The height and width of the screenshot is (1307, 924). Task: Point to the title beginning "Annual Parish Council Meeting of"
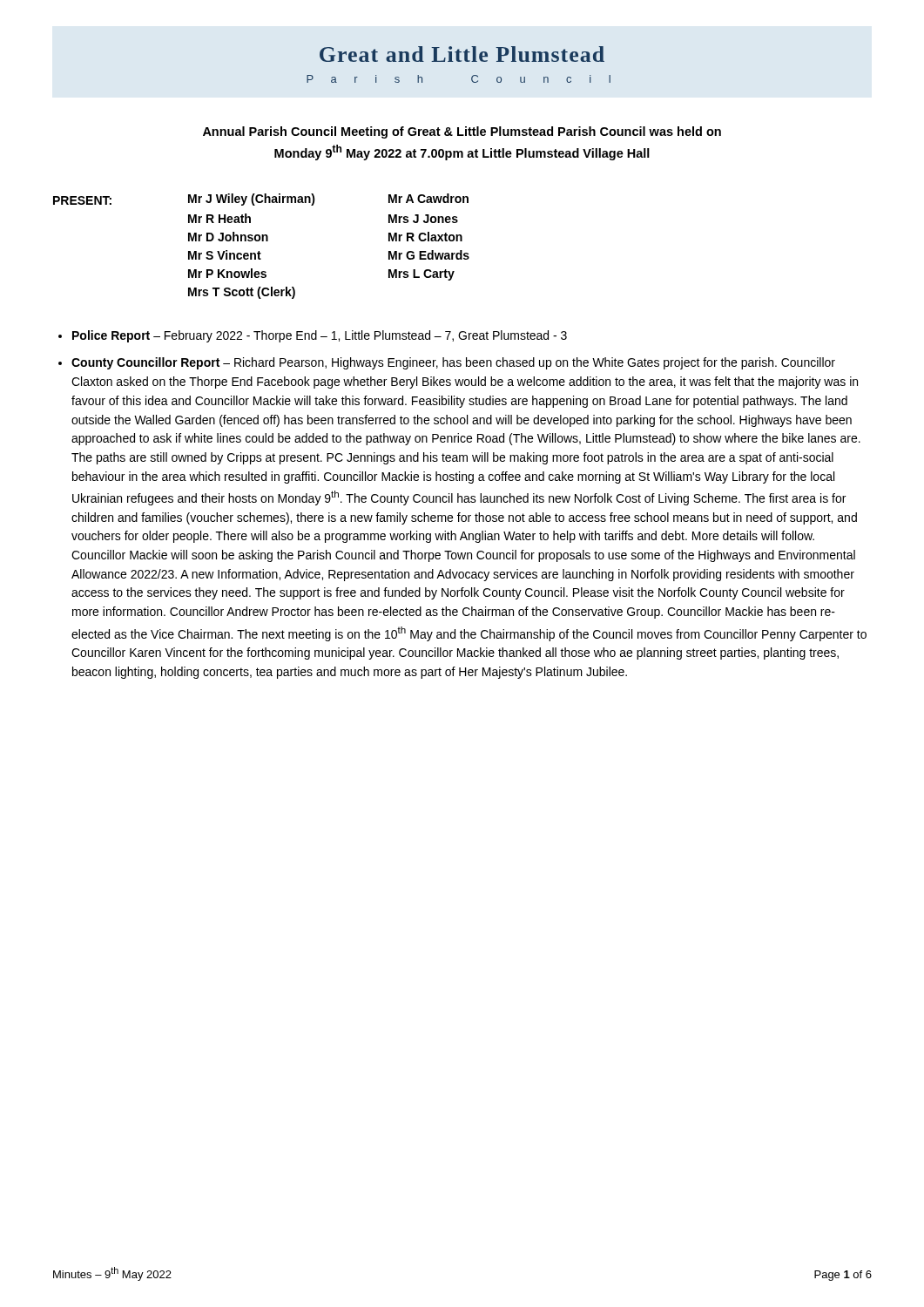click(x=462, y=143)
